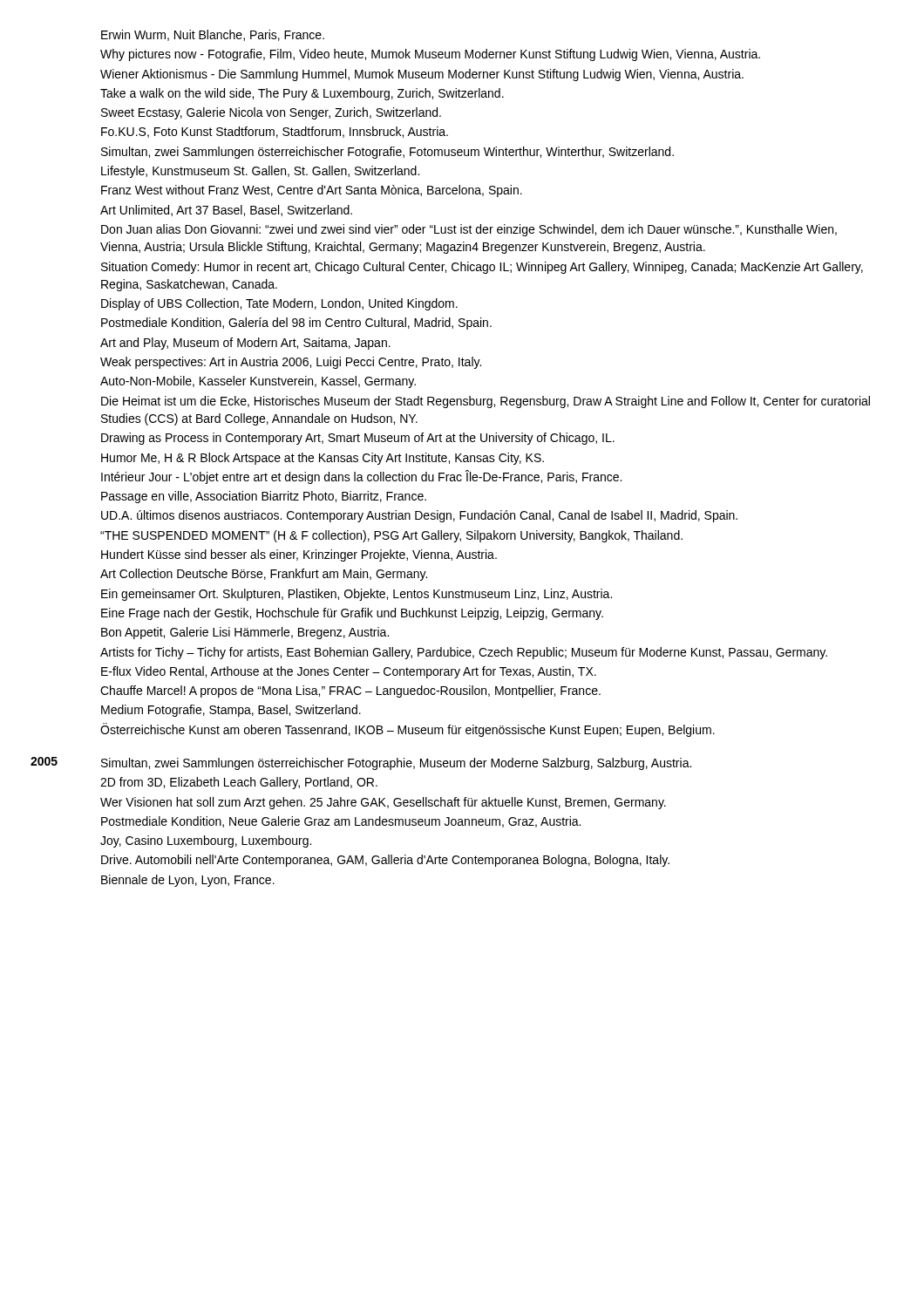Screen dimensions: 1308x924
Task: Locate the block starting "Humor Me, H & R Block Artspace"
Action: coord(323,457)
